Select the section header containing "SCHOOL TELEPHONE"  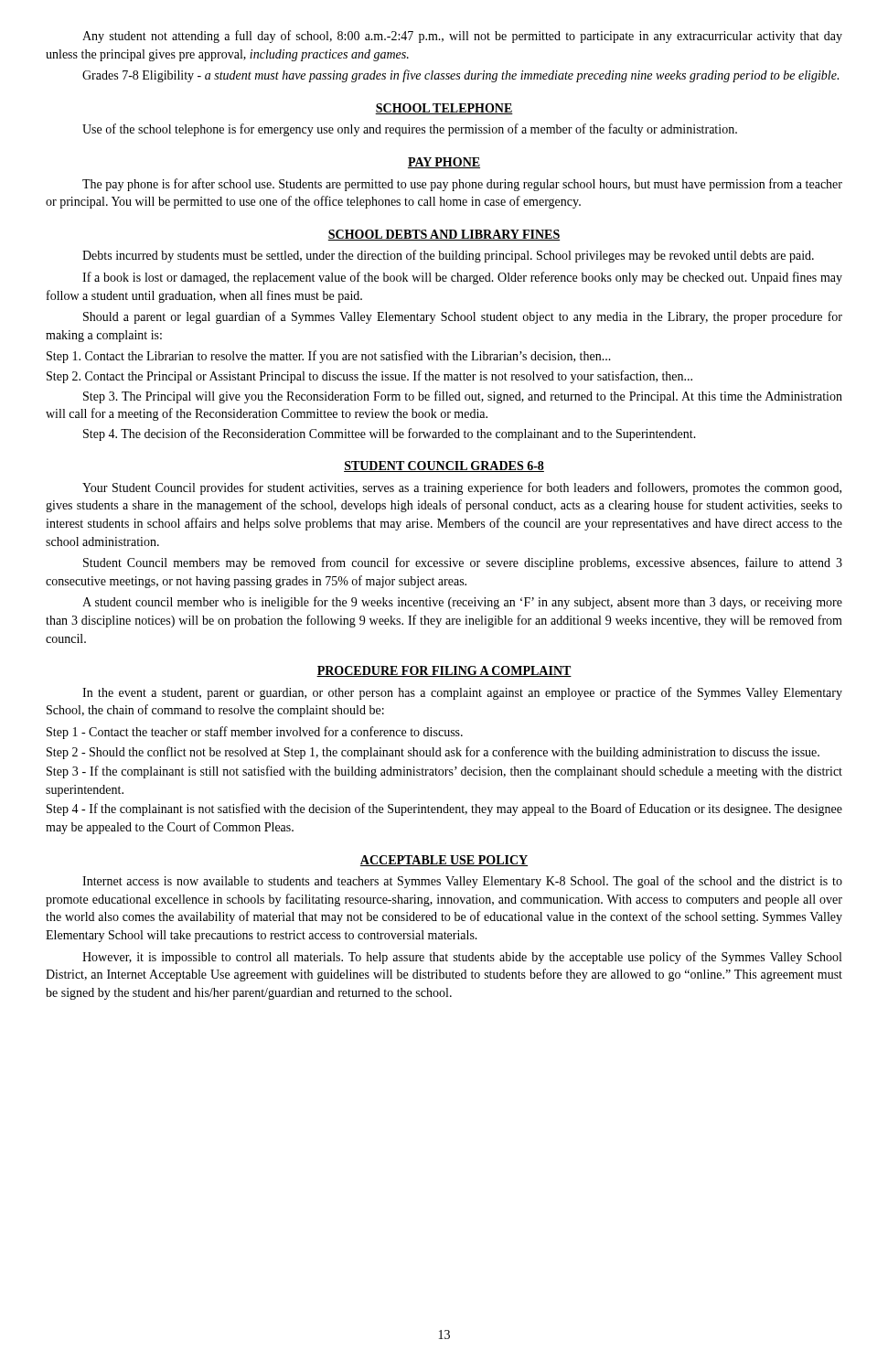click(x=444, y=108)
